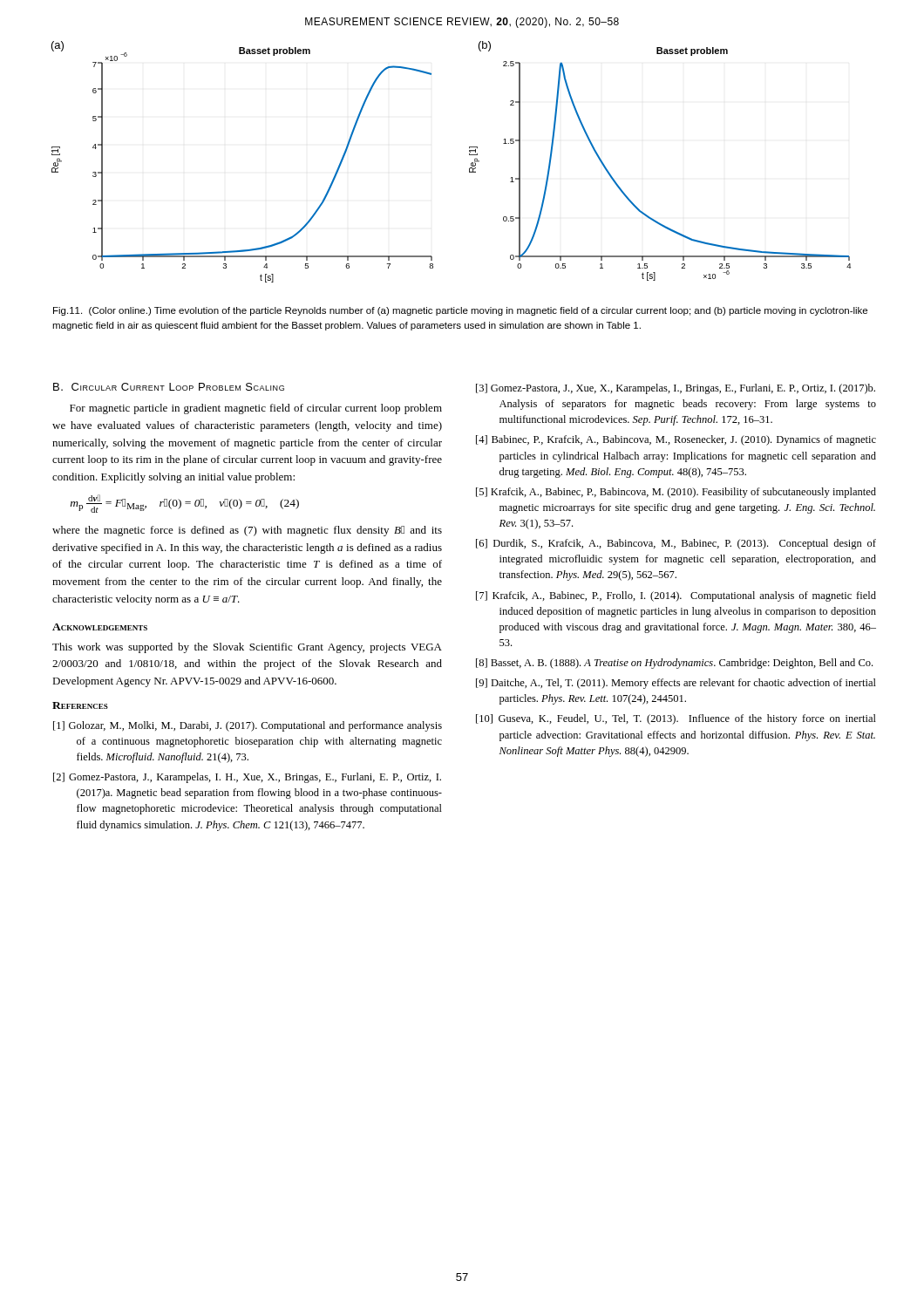Point to the block beginning "[2] Gomez-Pastora, J., Karampelas,"
The height and width of the screenshot is (1308, 924).
247,801
